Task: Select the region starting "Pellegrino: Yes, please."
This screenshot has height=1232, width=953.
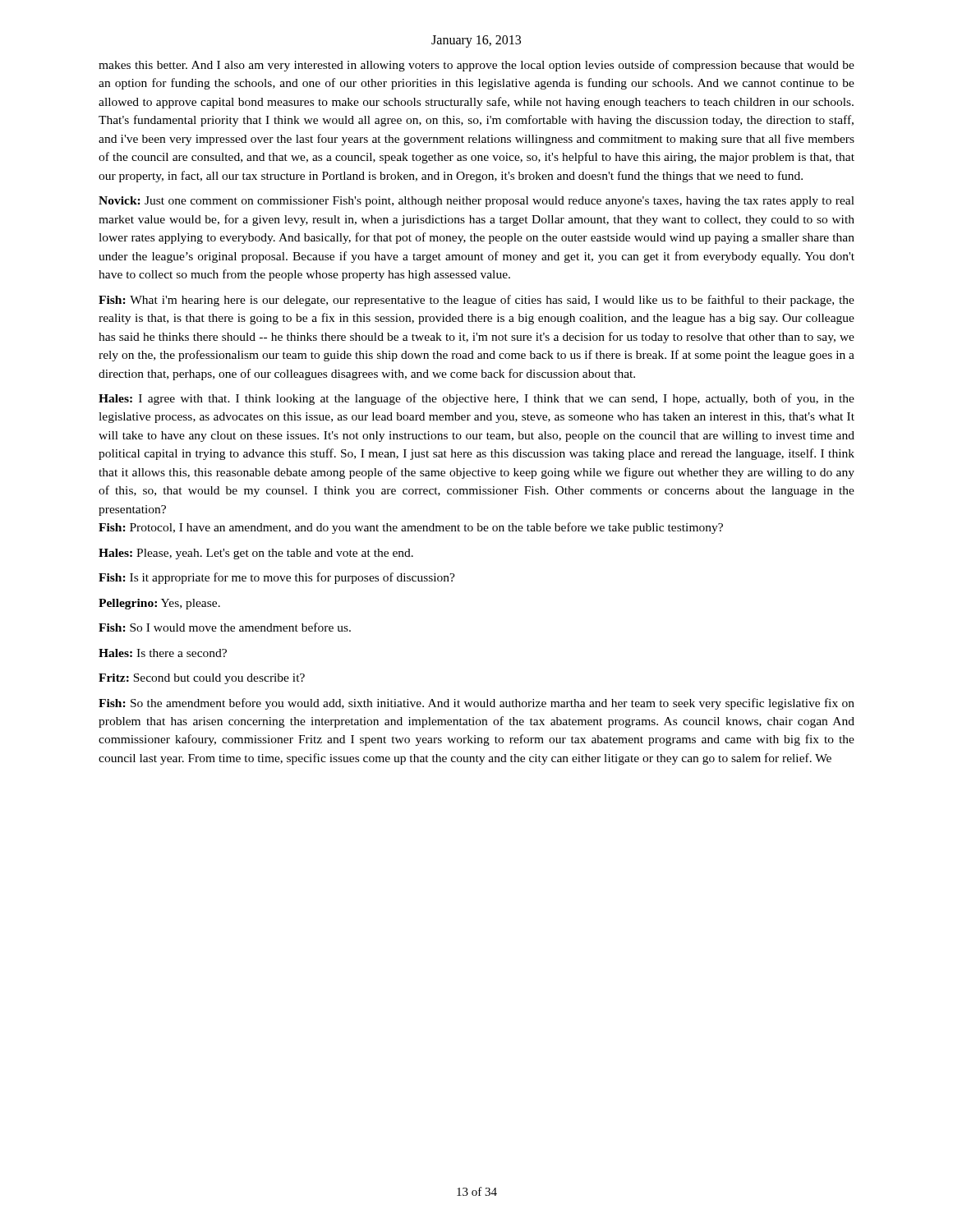Action: (160, 602)
